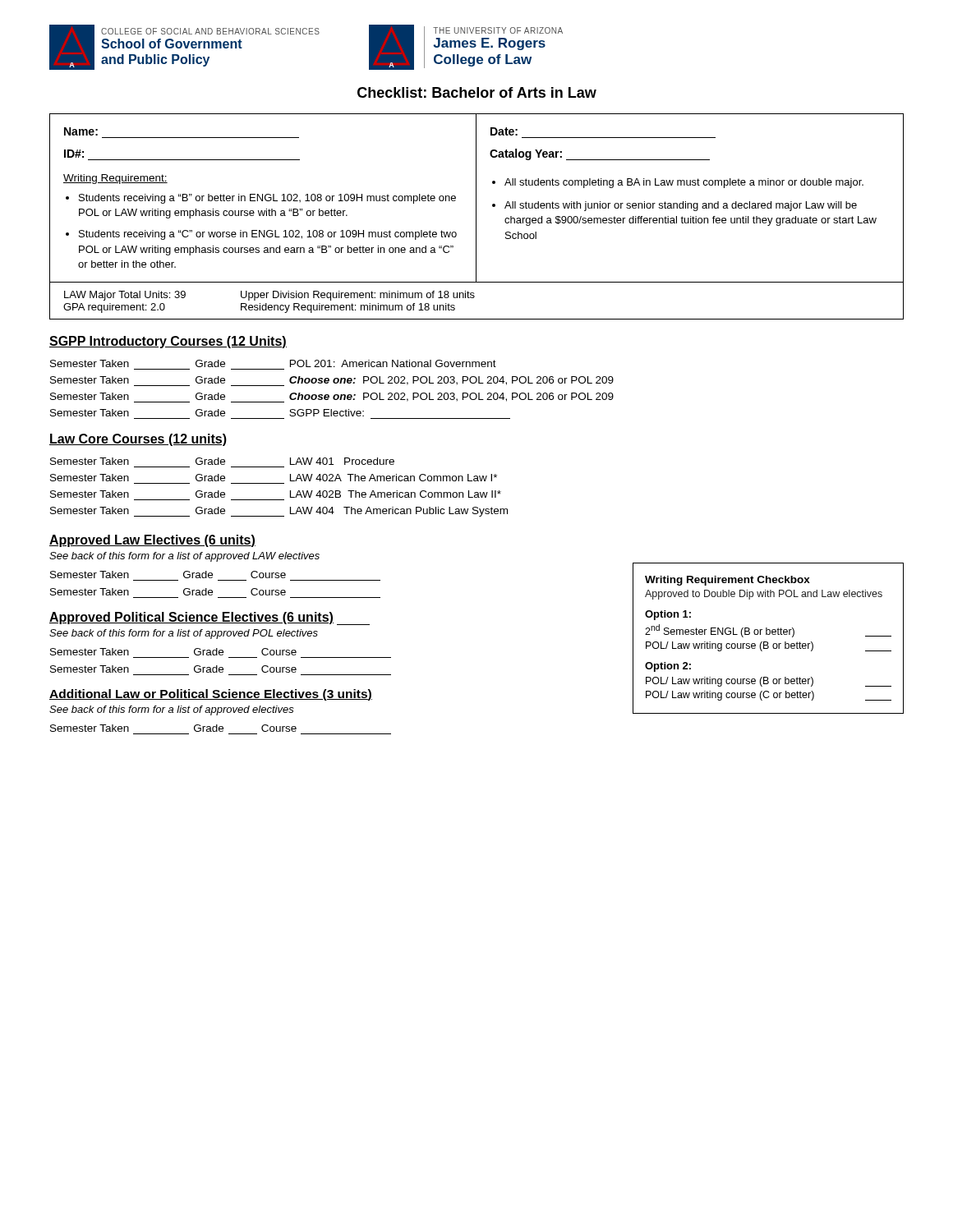Navigate to the text starting "Checklist: Bachelor of Arts in Law"
This screenshot has width=953, height=1232.
point(476,93)
